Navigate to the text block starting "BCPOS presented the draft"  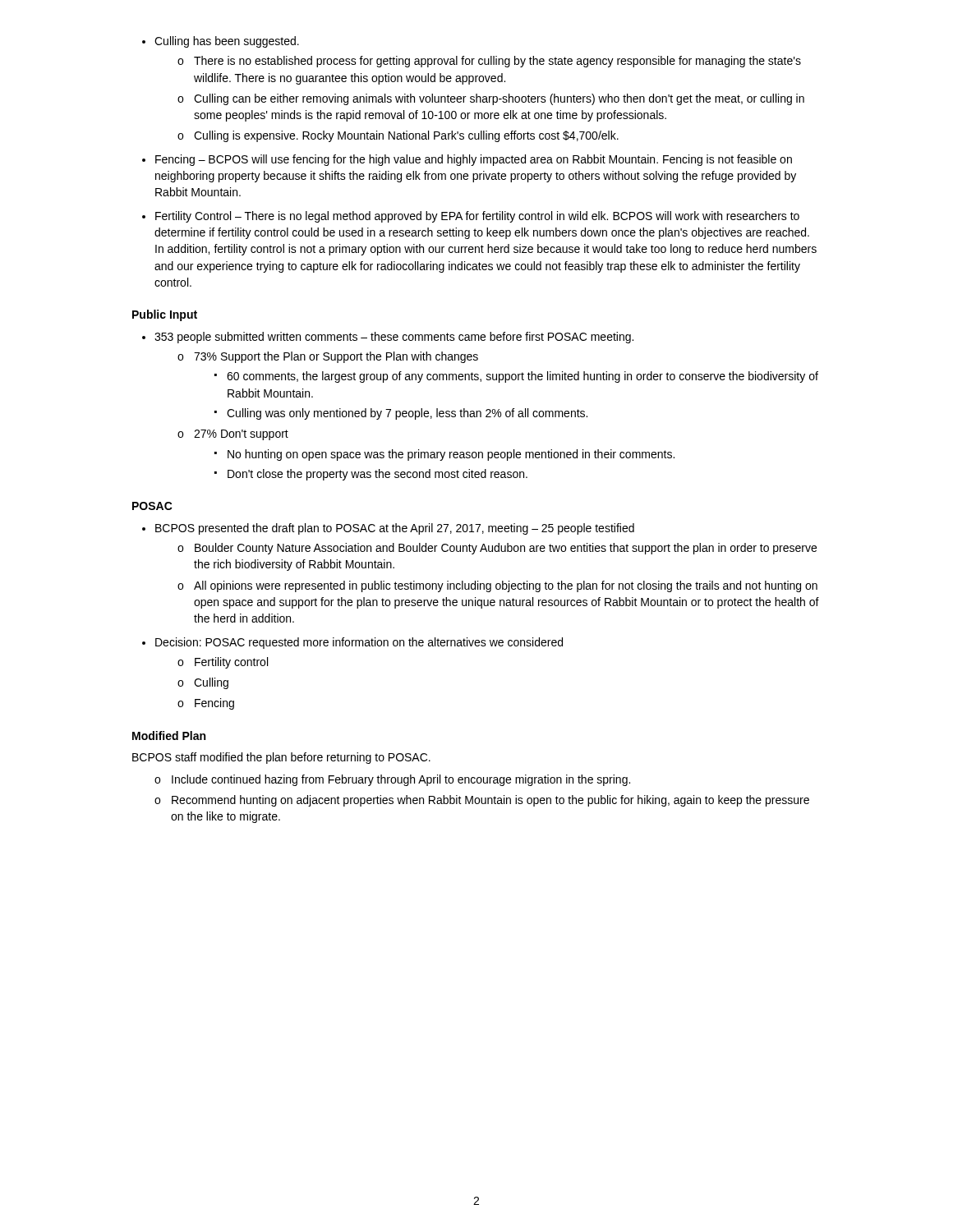coord(476,573)
